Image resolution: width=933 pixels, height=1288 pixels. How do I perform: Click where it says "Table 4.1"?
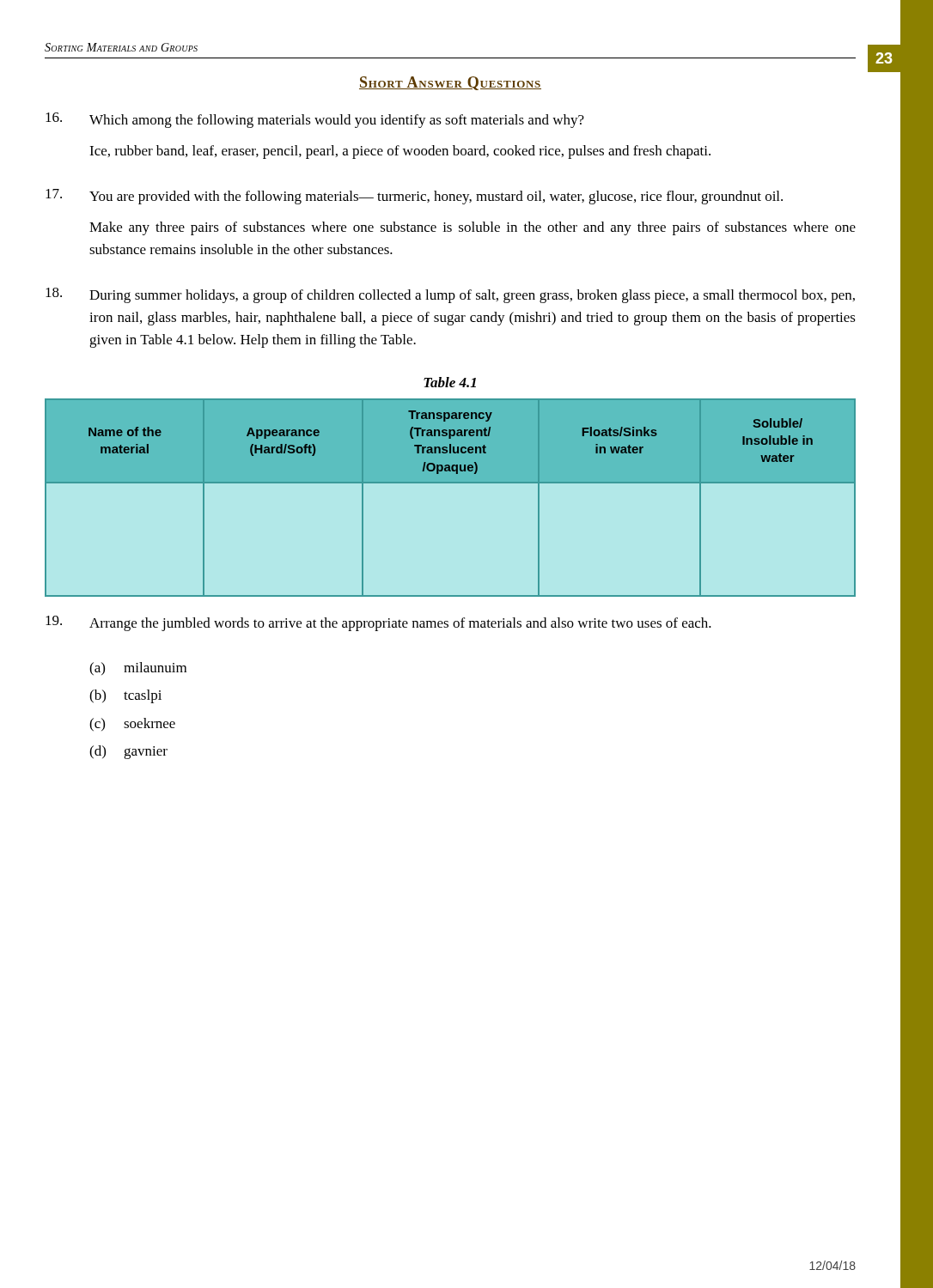pyautogui.click(x=450, y=382)
